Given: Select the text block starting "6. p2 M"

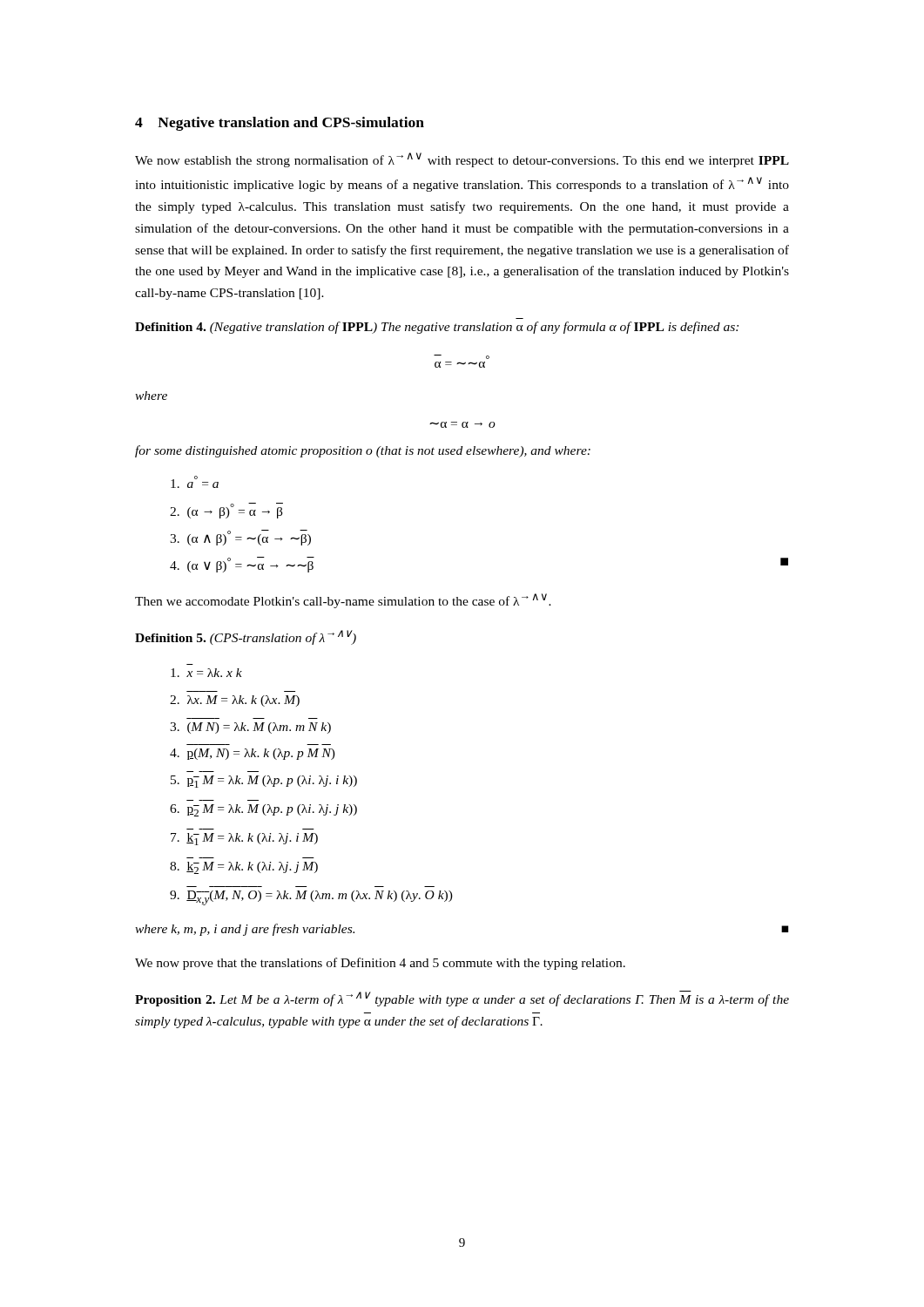Looking at the screenshot, I should pos(264,810).
